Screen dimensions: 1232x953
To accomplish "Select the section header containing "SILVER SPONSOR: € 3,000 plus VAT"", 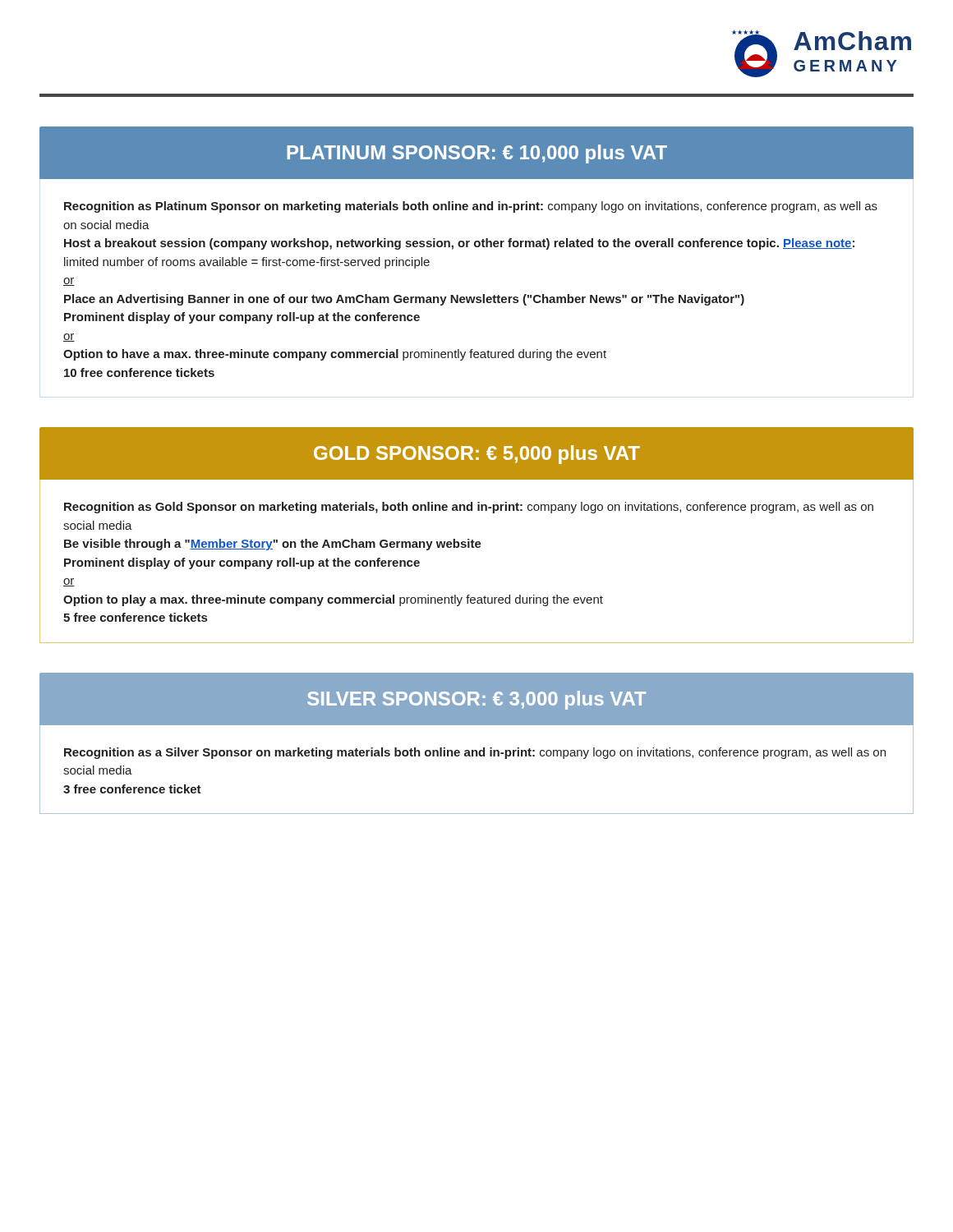I will [476, 699].
